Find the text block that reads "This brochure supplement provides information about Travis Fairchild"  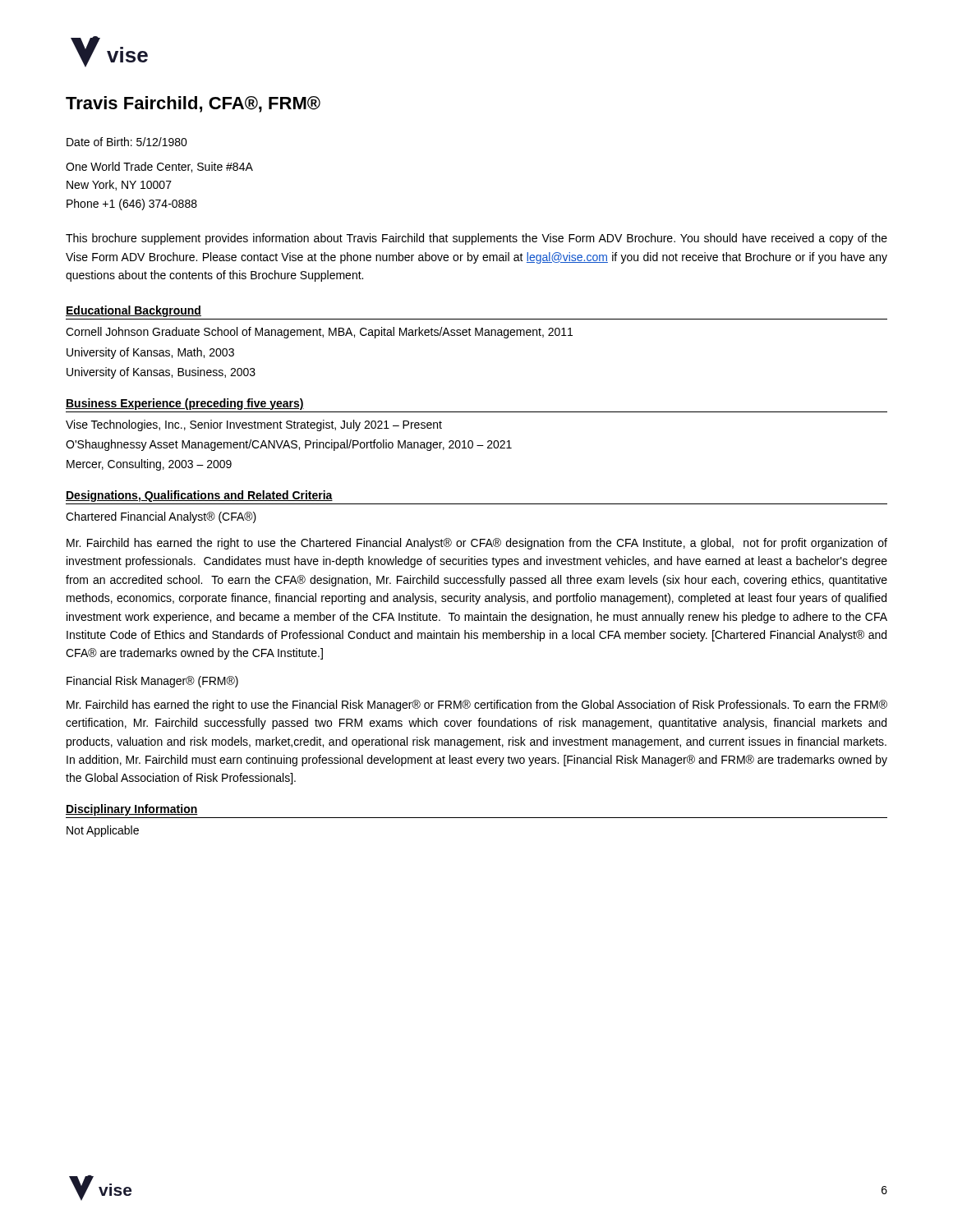(476, 257)
